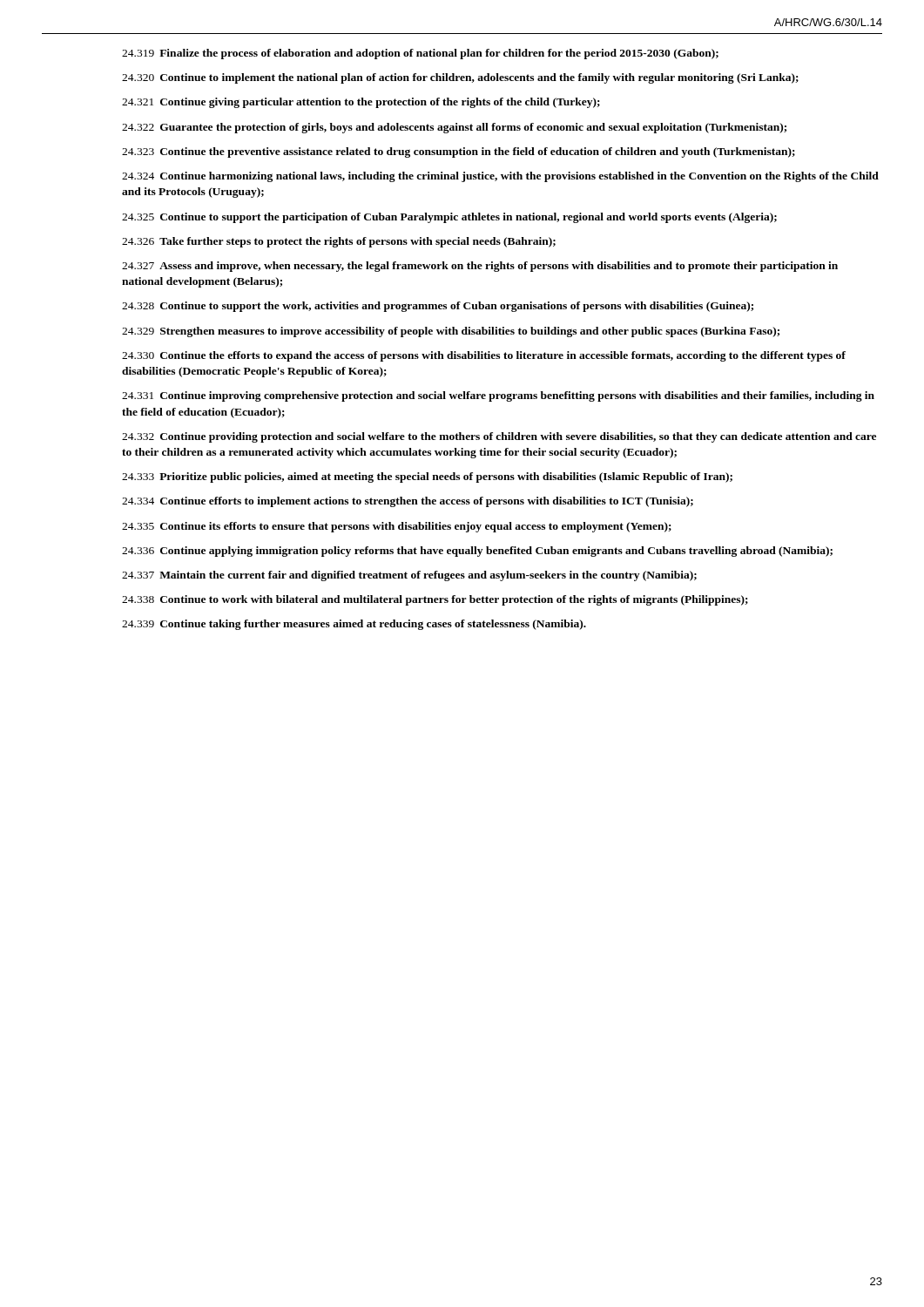Locate the block of text that opens with "24.324Continue harmonizing national laws, including the criminal justice,"
This screenshot has height=1307, width=924.
500,184
